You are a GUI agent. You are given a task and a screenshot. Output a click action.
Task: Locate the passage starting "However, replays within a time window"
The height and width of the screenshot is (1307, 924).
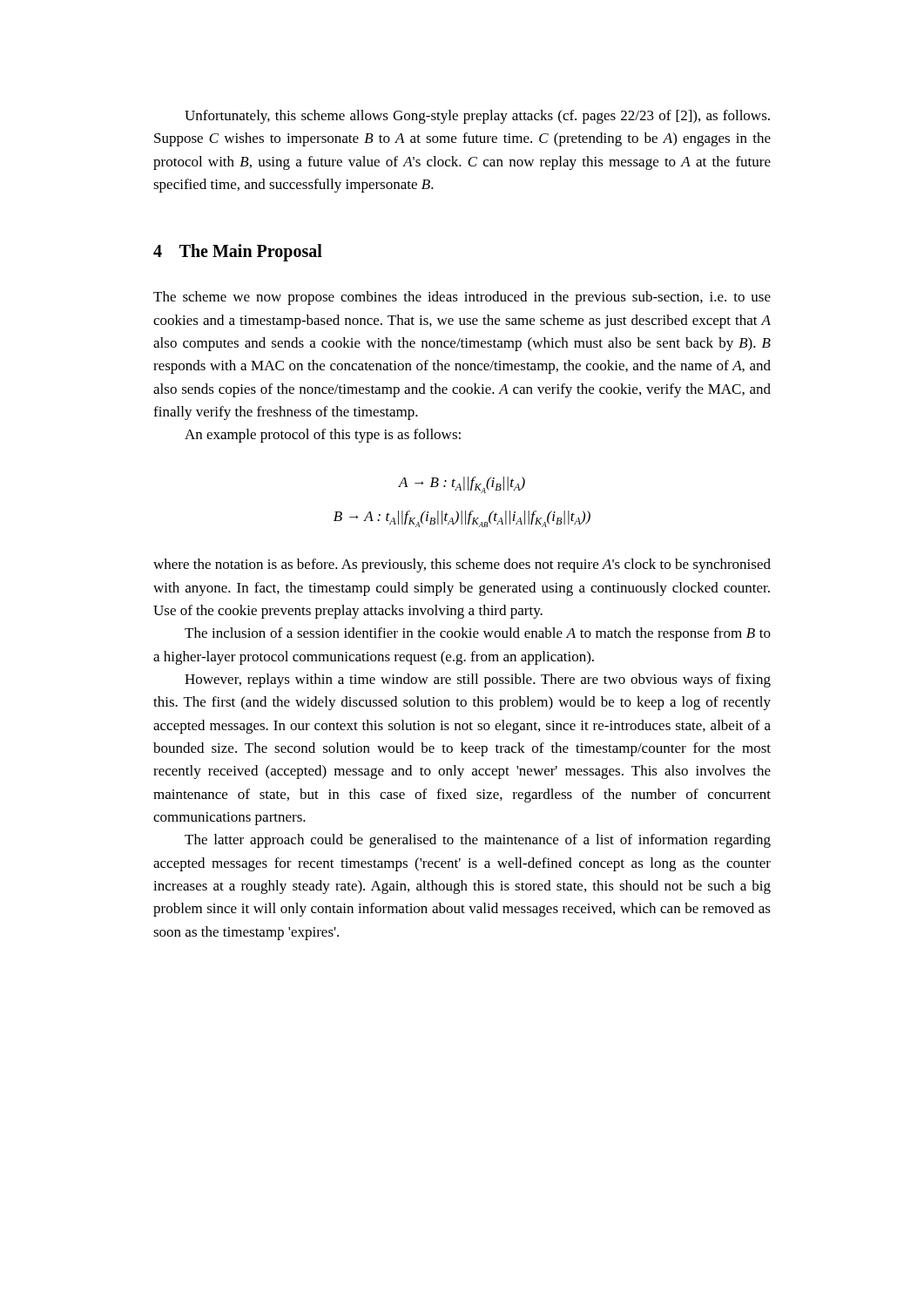click(462, 748)
